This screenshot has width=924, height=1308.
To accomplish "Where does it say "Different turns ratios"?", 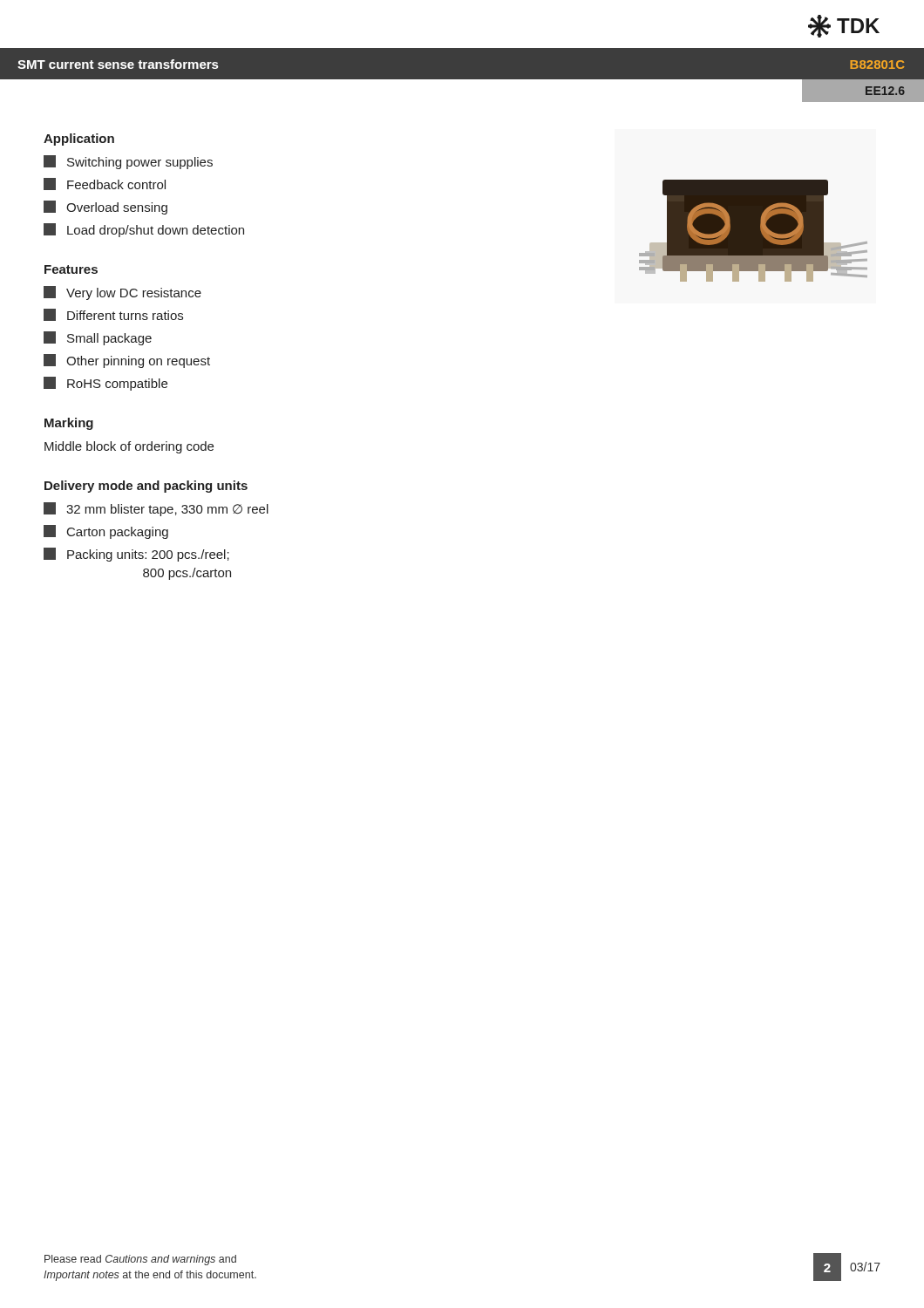I will 114,315.
